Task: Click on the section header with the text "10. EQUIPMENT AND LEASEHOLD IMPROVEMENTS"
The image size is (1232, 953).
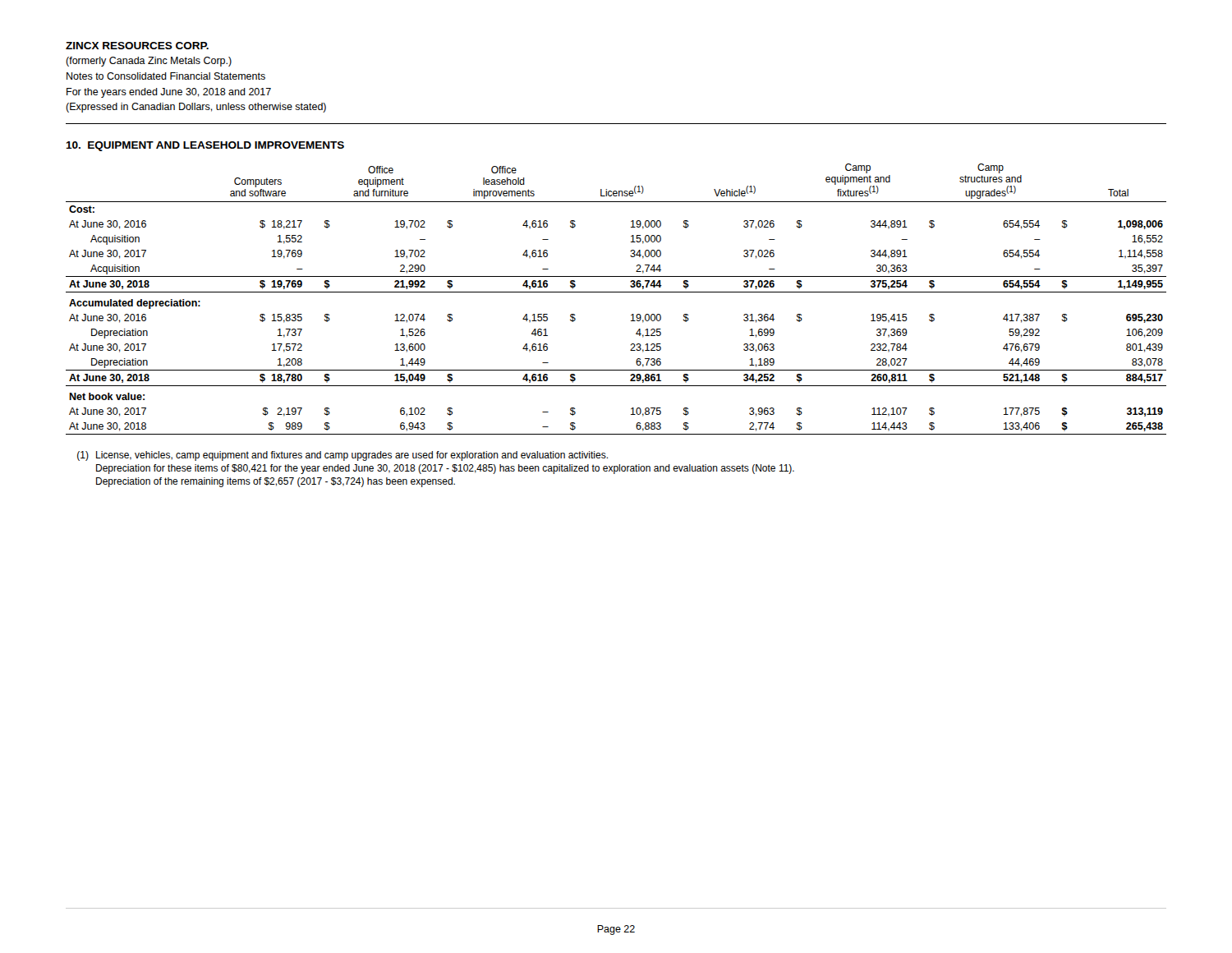Action: (x=205, y=145)
